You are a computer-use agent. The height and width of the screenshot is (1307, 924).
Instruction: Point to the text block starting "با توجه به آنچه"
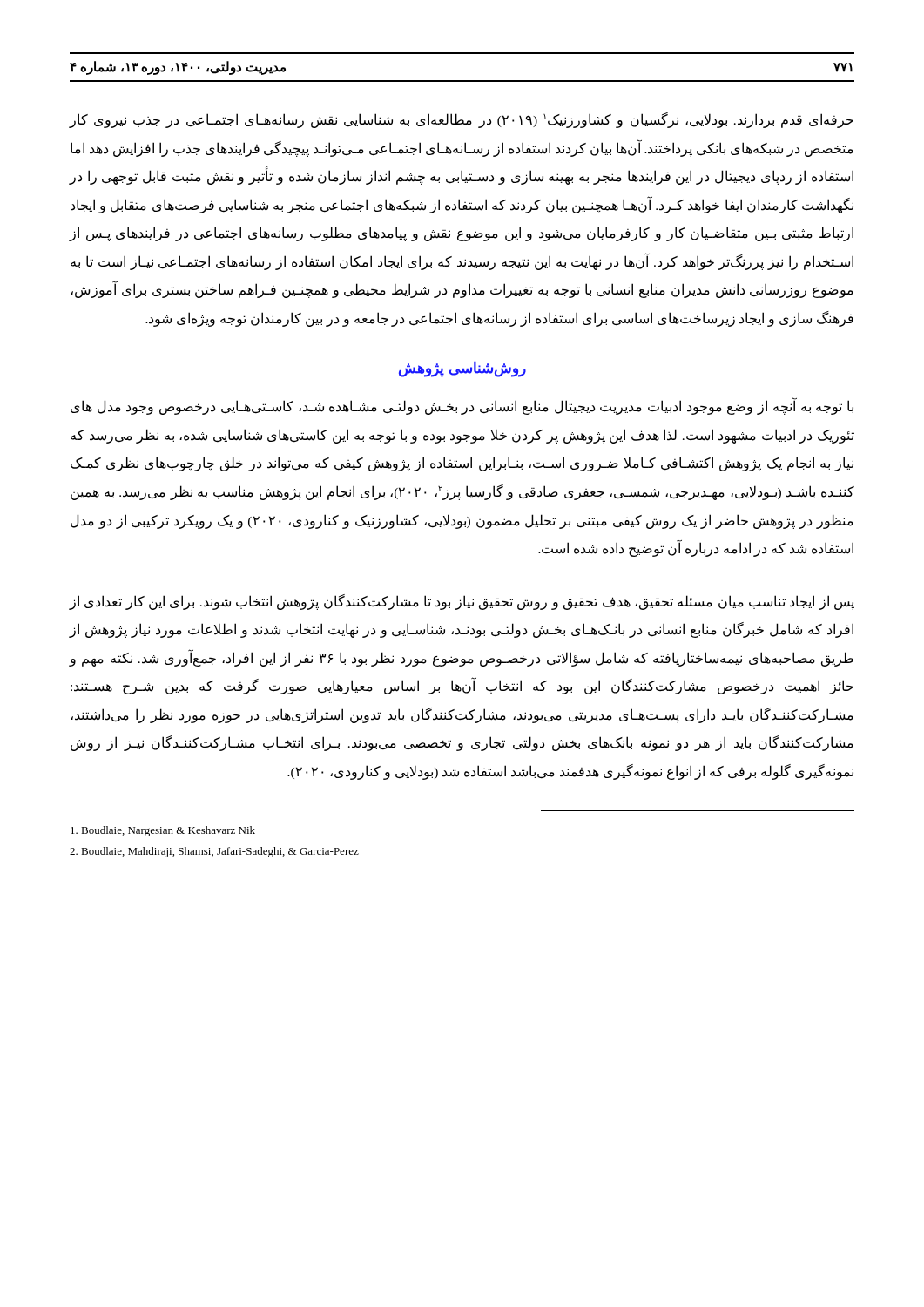462,478
